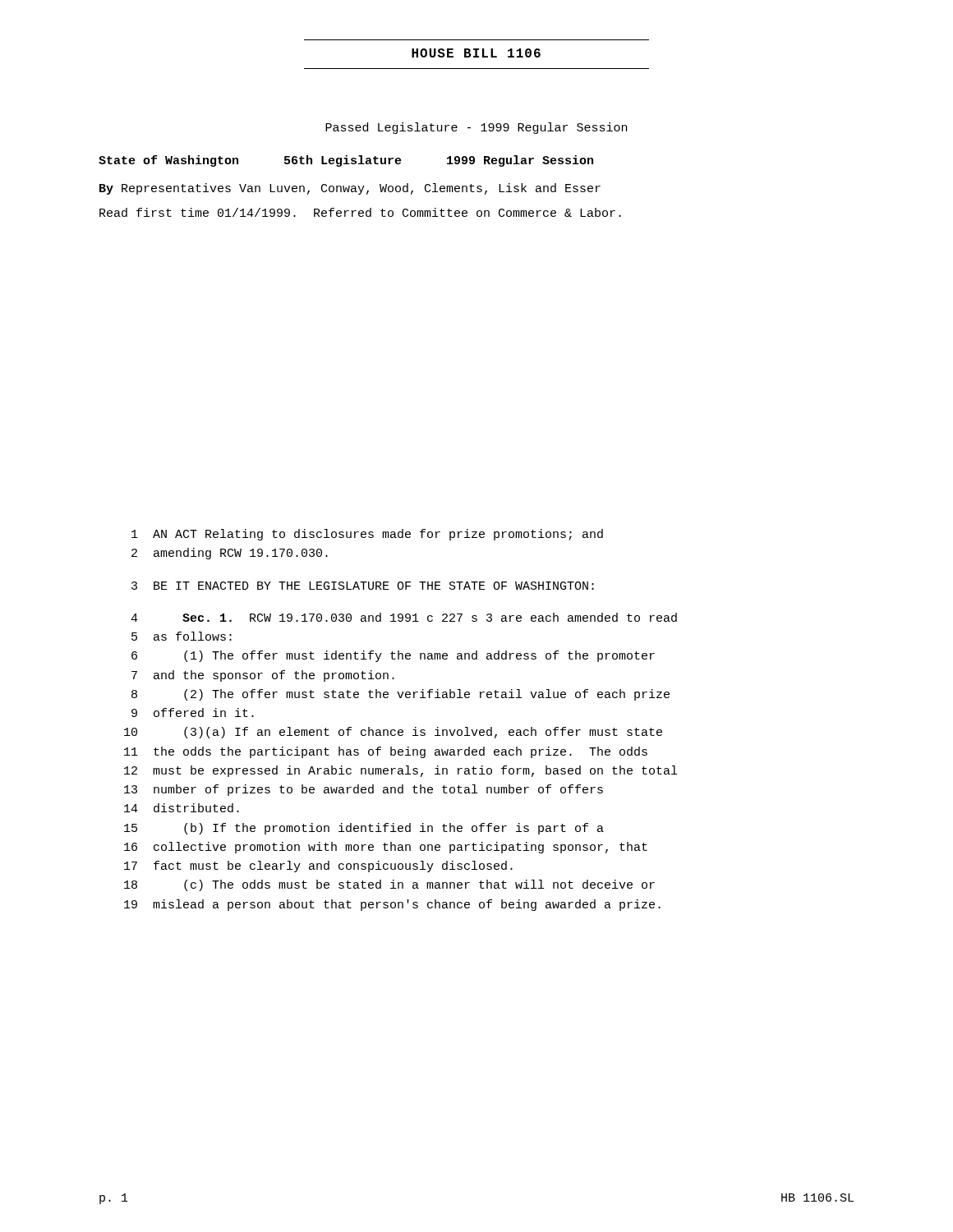Point to the region starting "13 number of"
The width and height of the screenshot is (953, 1232).
[x=476, y=791]
